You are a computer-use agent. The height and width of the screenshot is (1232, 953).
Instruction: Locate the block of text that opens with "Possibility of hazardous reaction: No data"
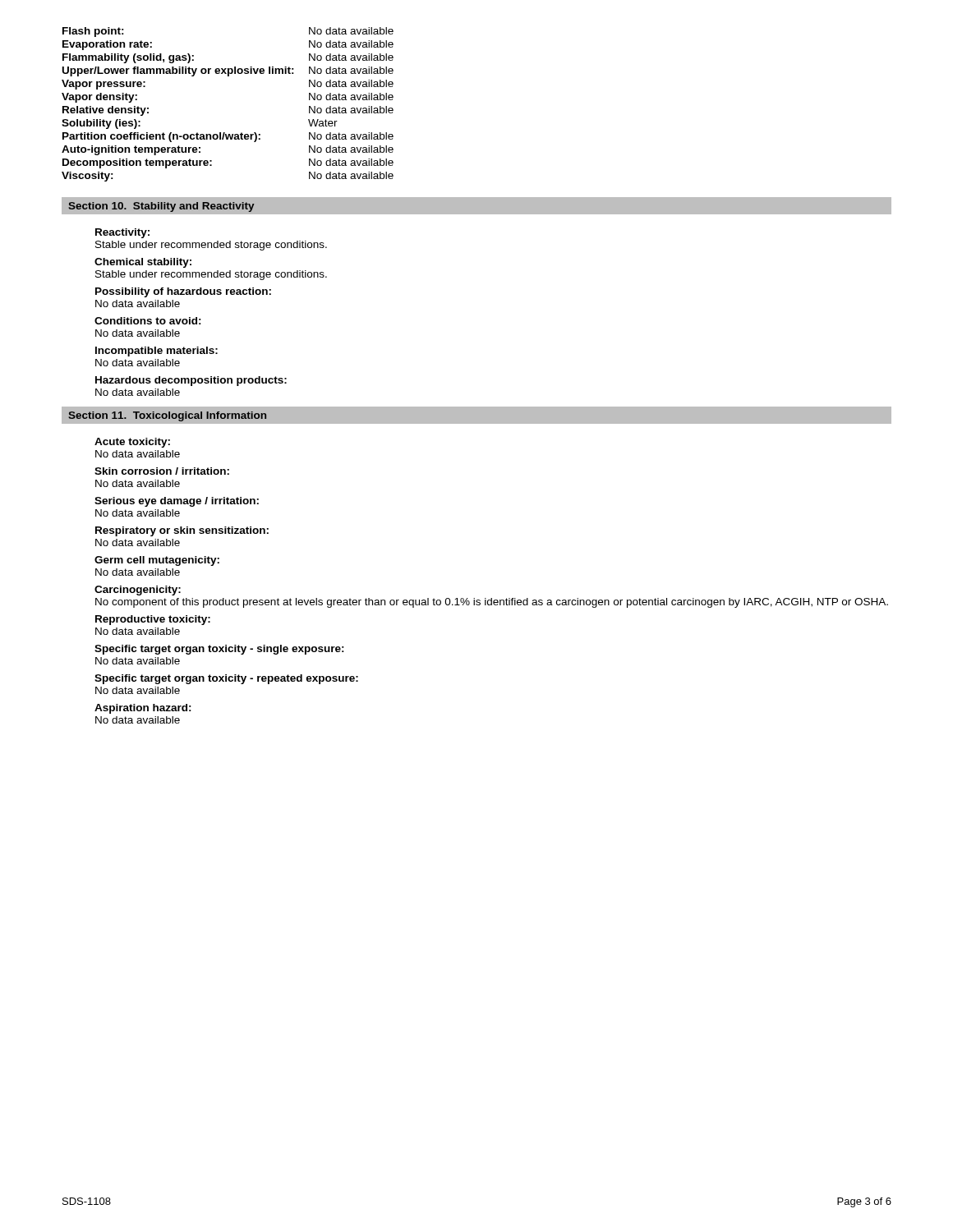coord(183,292)
